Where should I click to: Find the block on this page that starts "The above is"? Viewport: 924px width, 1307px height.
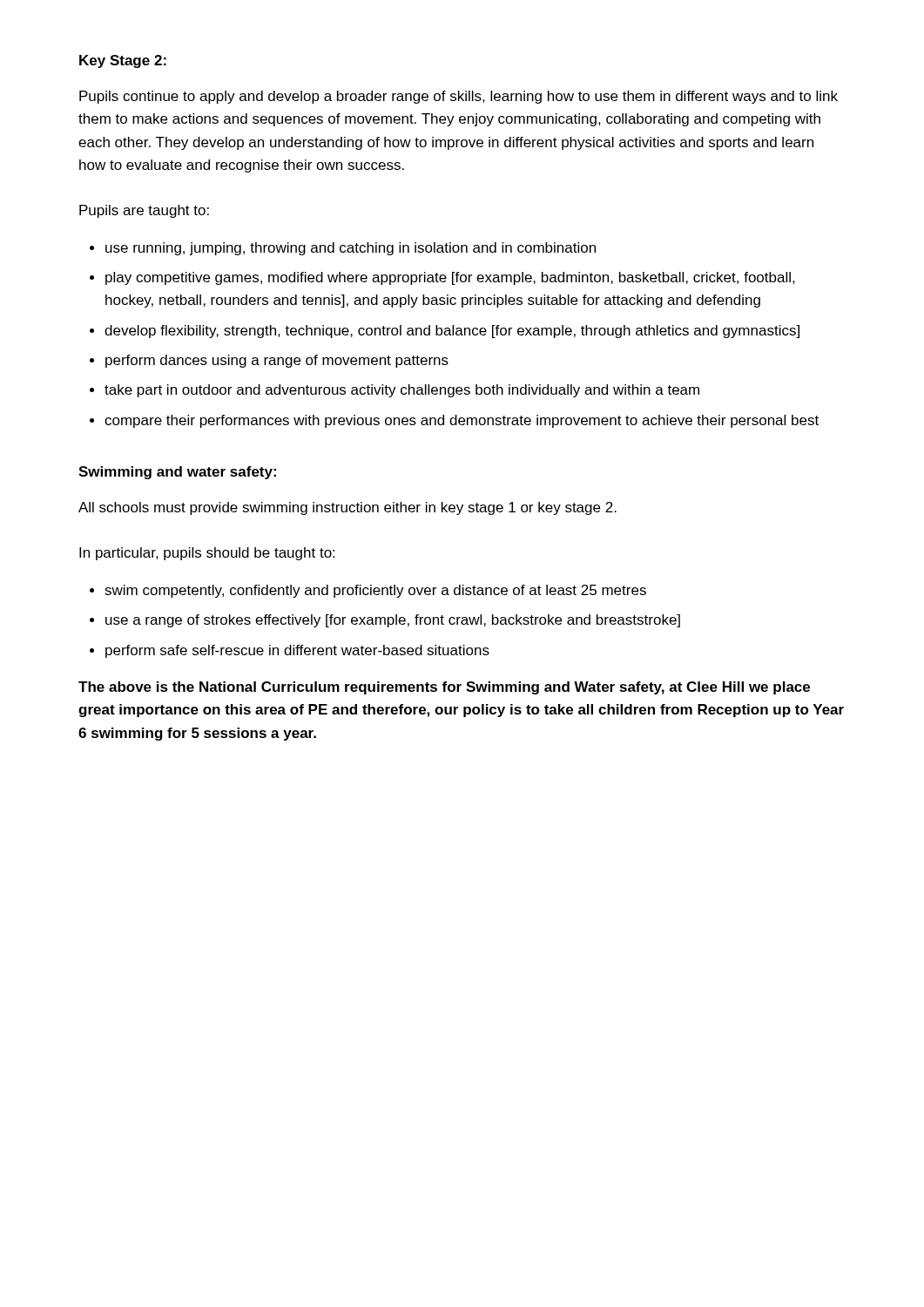click(461, 710)
